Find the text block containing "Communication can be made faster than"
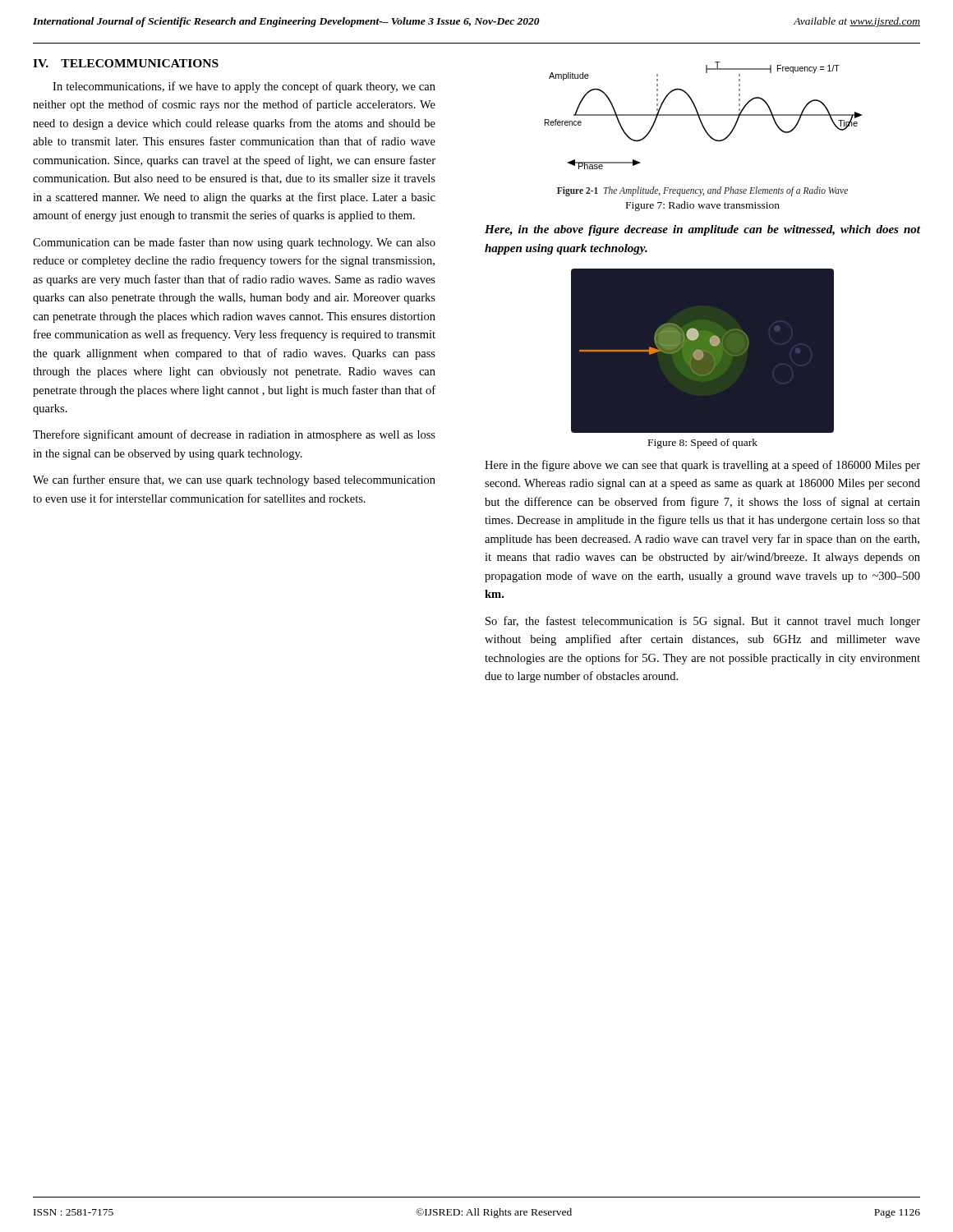The height and width of the screenshot is (1232, 953). click(x=234, y=325)
